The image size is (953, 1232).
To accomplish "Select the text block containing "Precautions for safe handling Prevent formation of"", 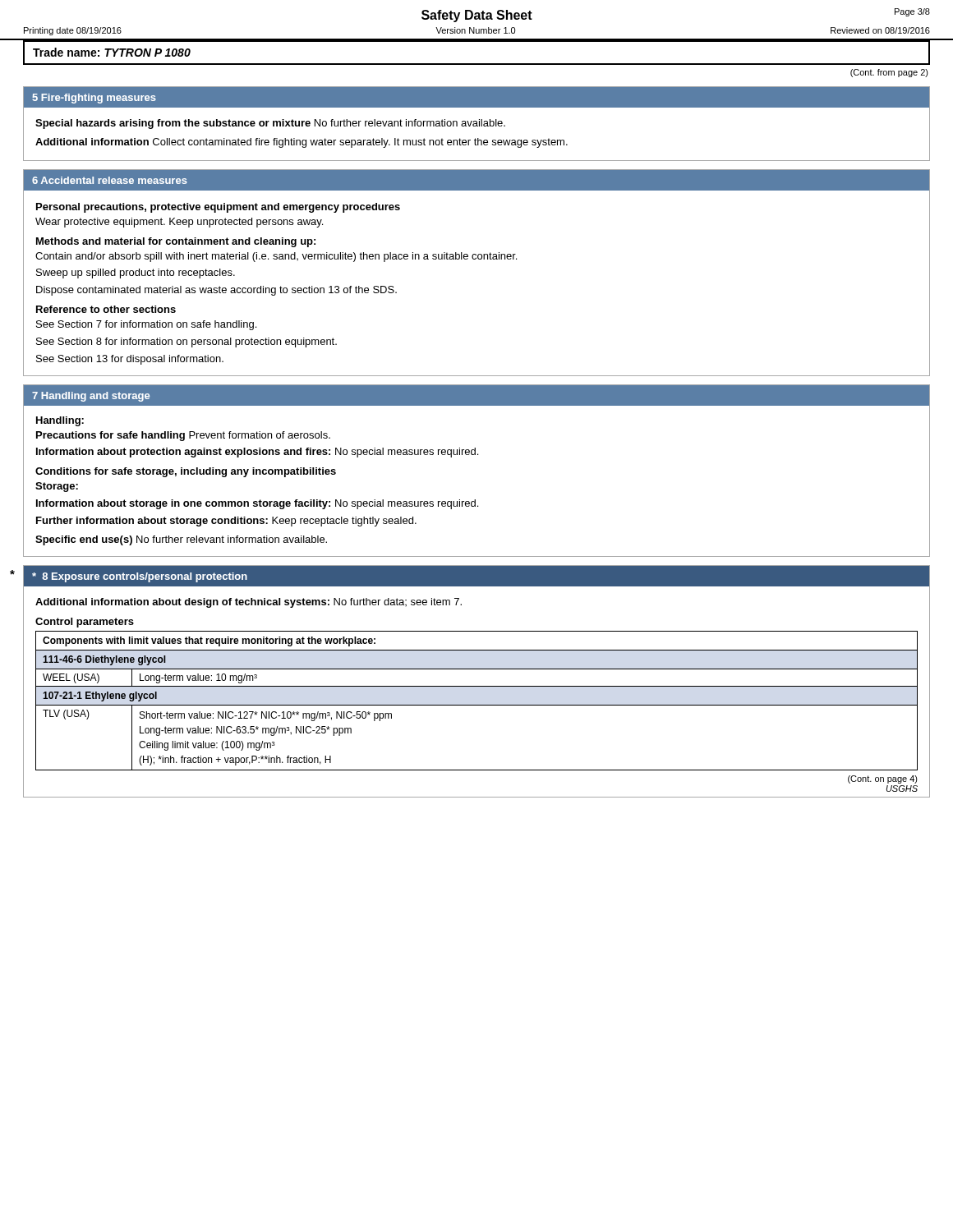I will pos(183,435).
